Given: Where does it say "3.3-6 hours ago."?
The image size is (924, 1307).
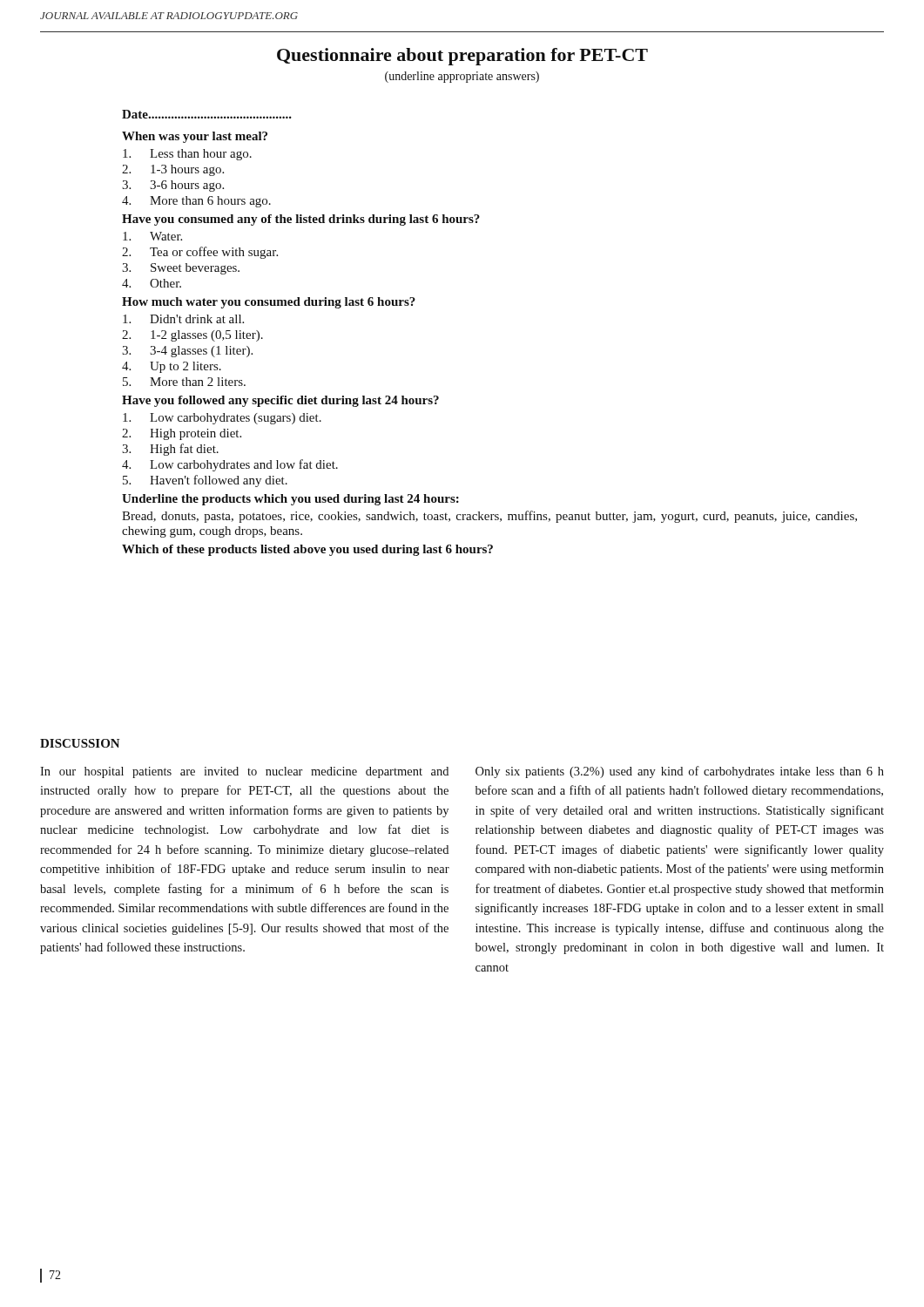Looking at the screenshot, I should click(173, 185).
